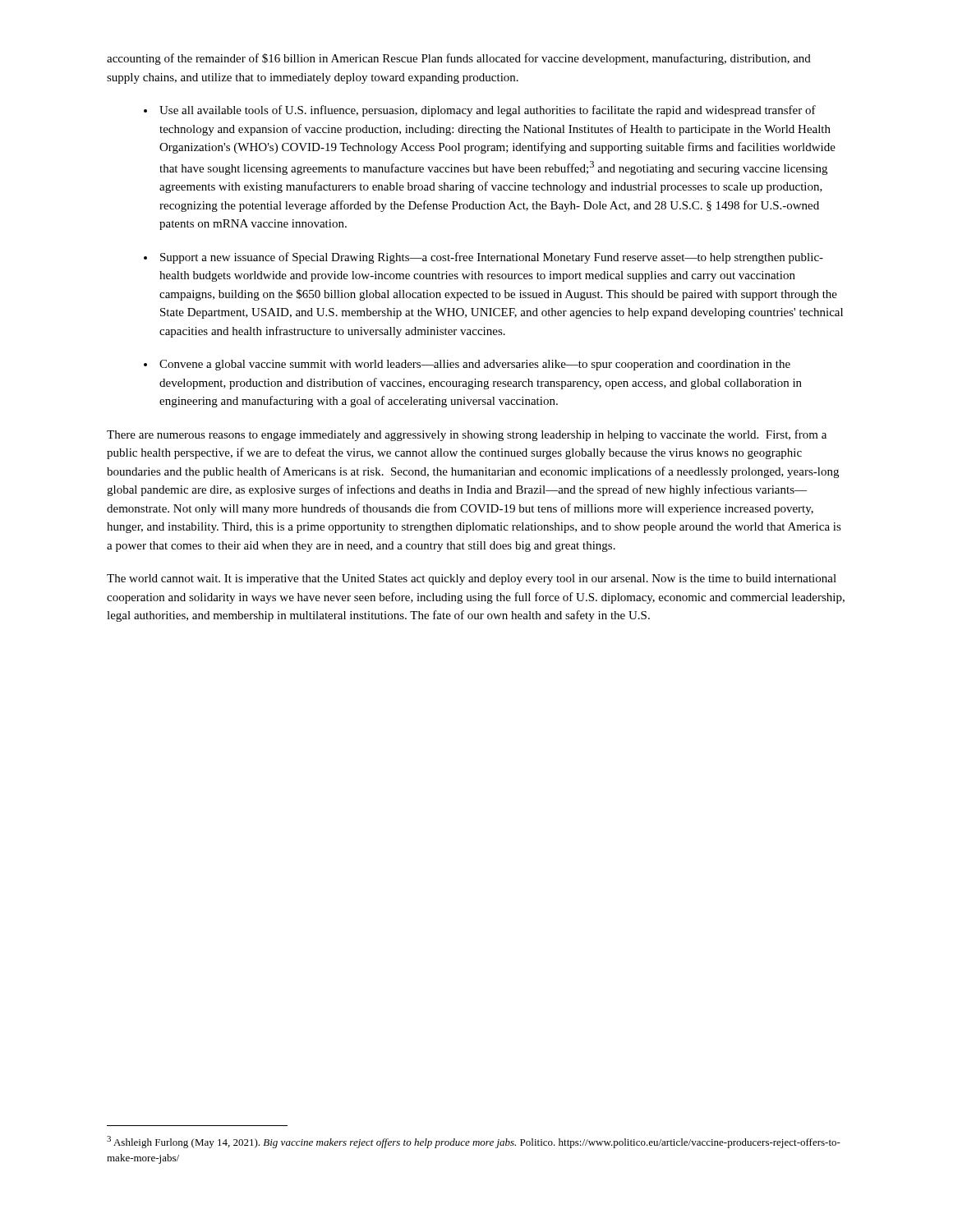Find the text block that says "The world cannot wait. It is imperative that"

point(476,597)
